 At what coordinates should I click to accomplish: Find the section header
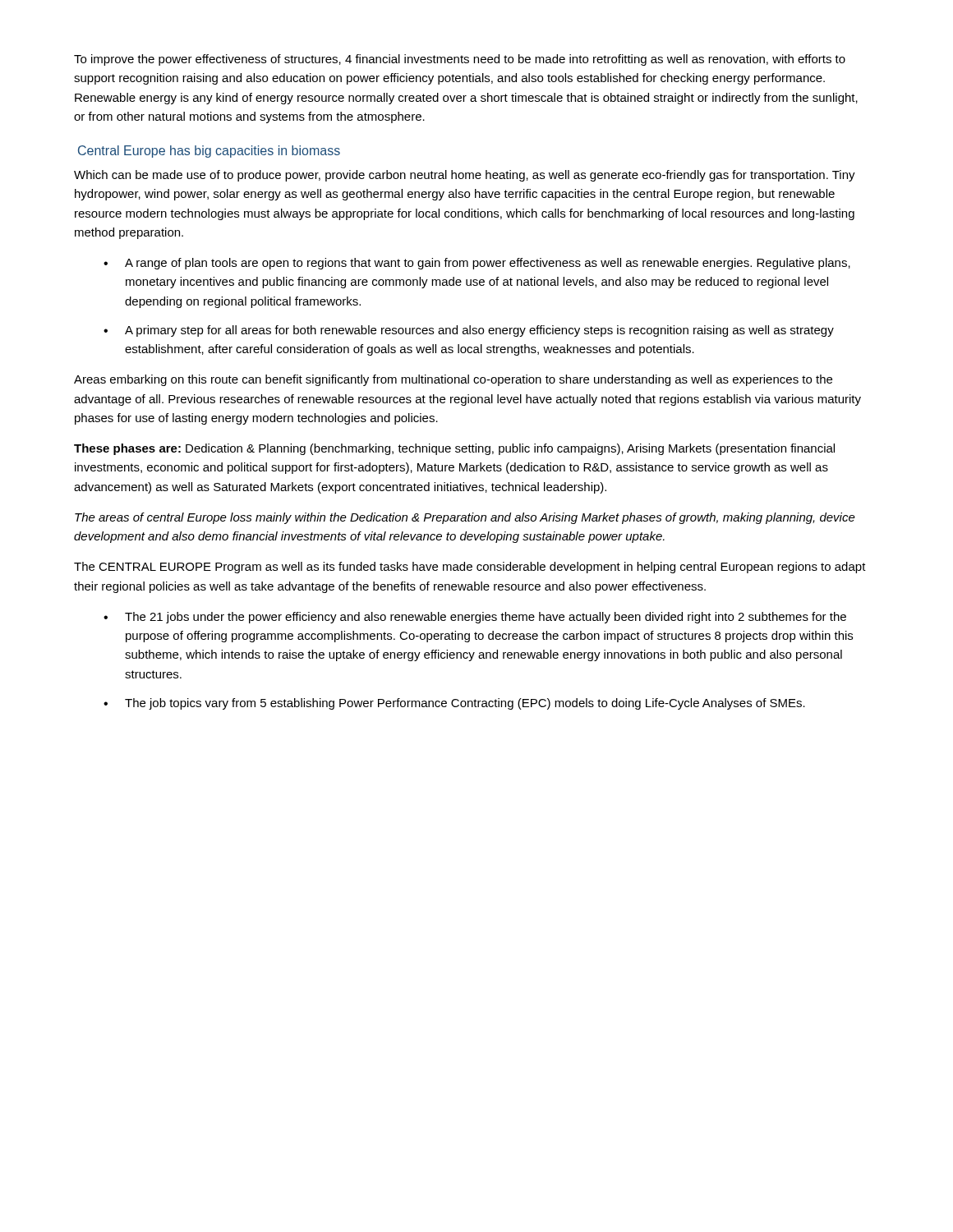[x=209, y=151]
